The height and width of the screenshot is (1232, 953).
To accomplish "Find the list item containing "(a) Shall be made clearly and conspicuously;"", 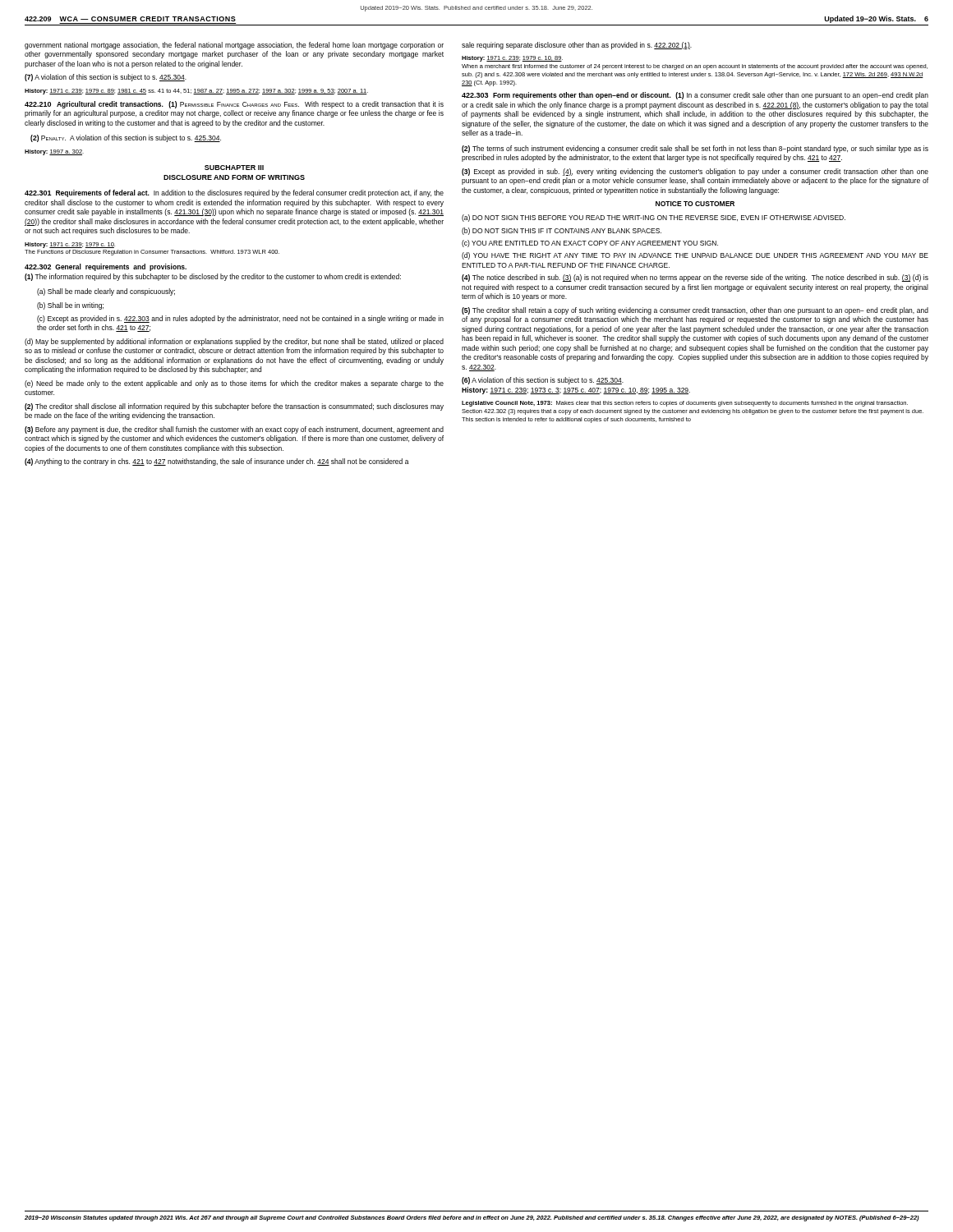I will [x=106, y=292].
